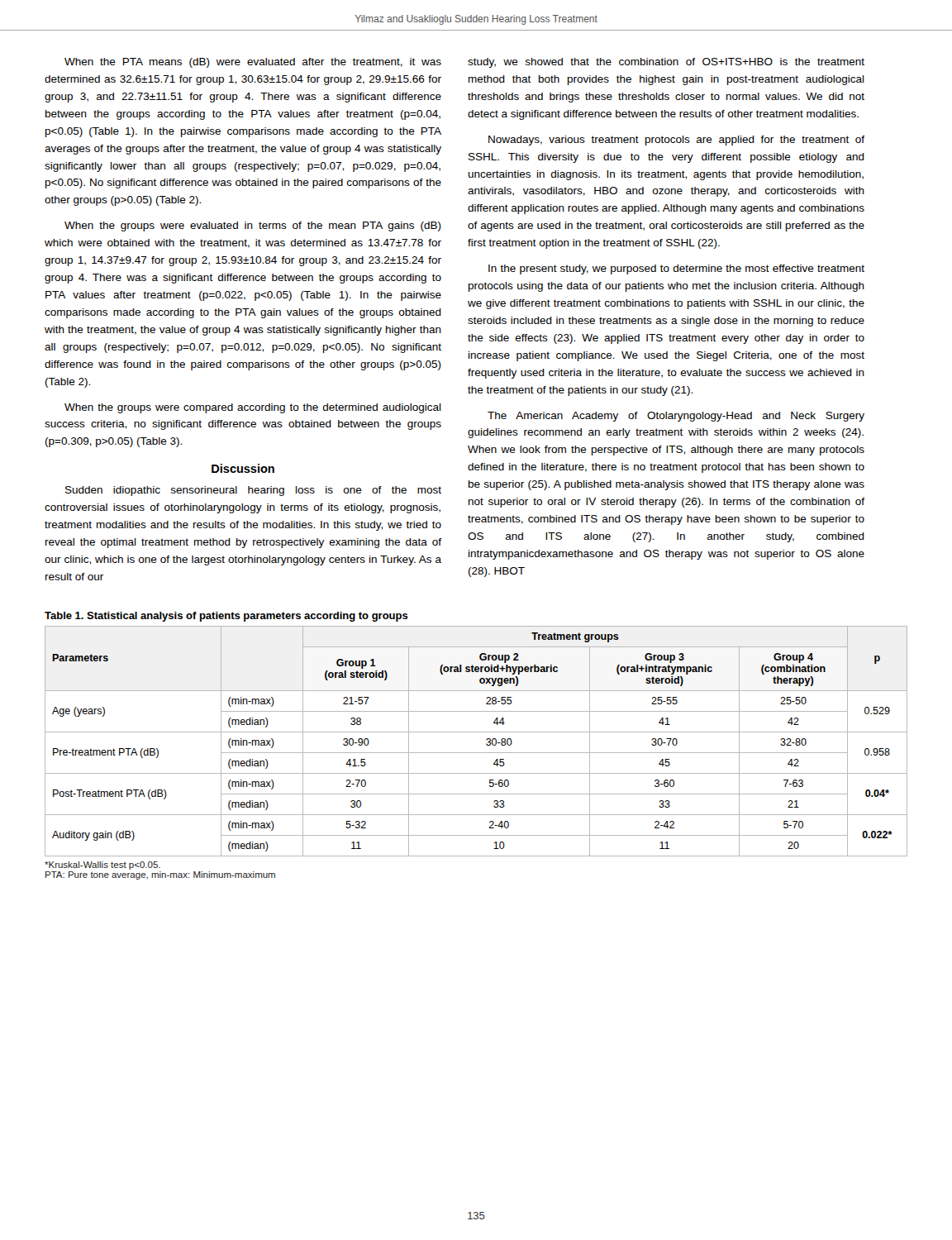952x1240 pixels.
Task: Find the block on this page that starts "Nowadays, various treatment"
Action: click(x=666, y=192)
